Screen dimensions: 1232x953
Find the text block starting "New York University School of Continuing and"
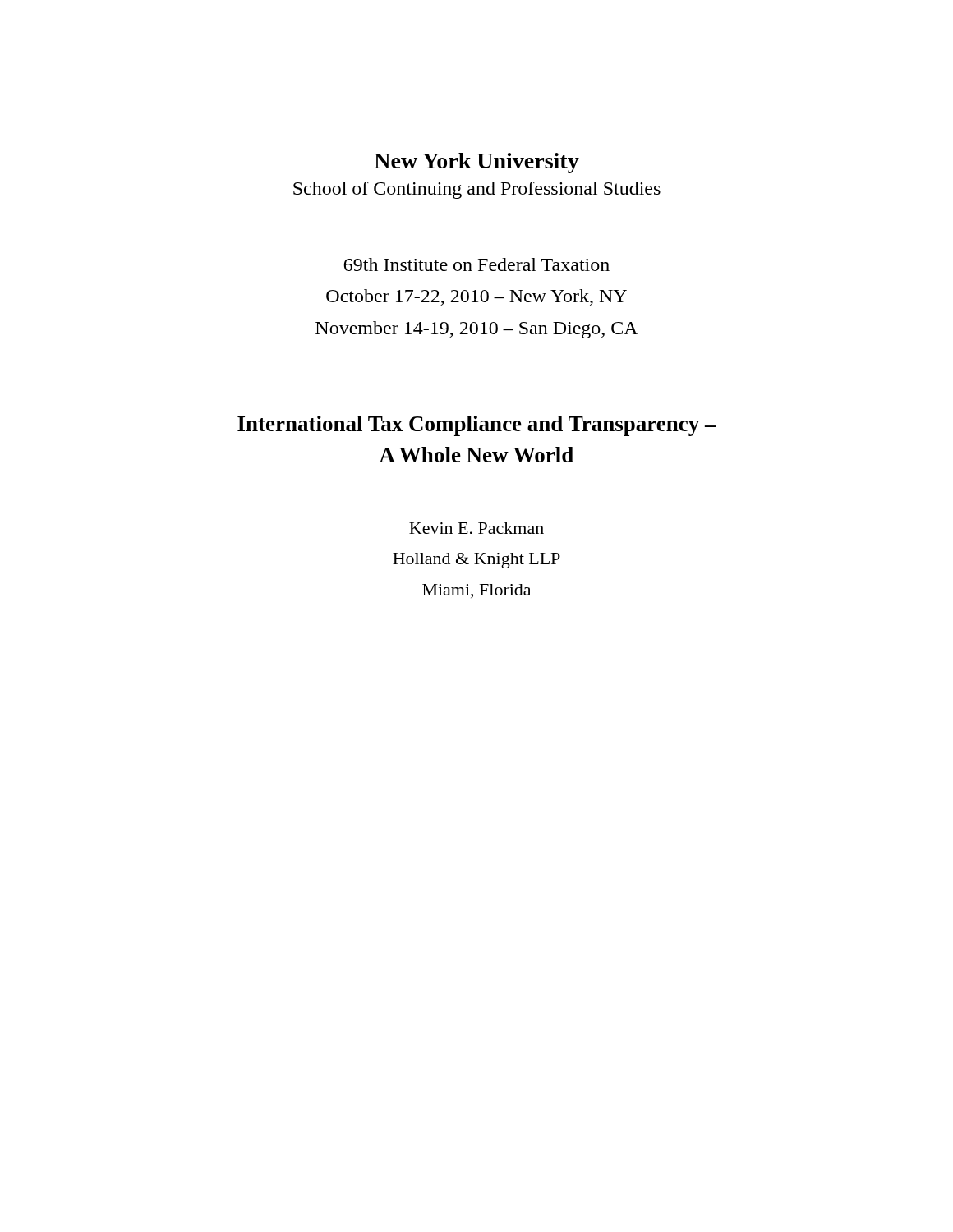[476, 174]
